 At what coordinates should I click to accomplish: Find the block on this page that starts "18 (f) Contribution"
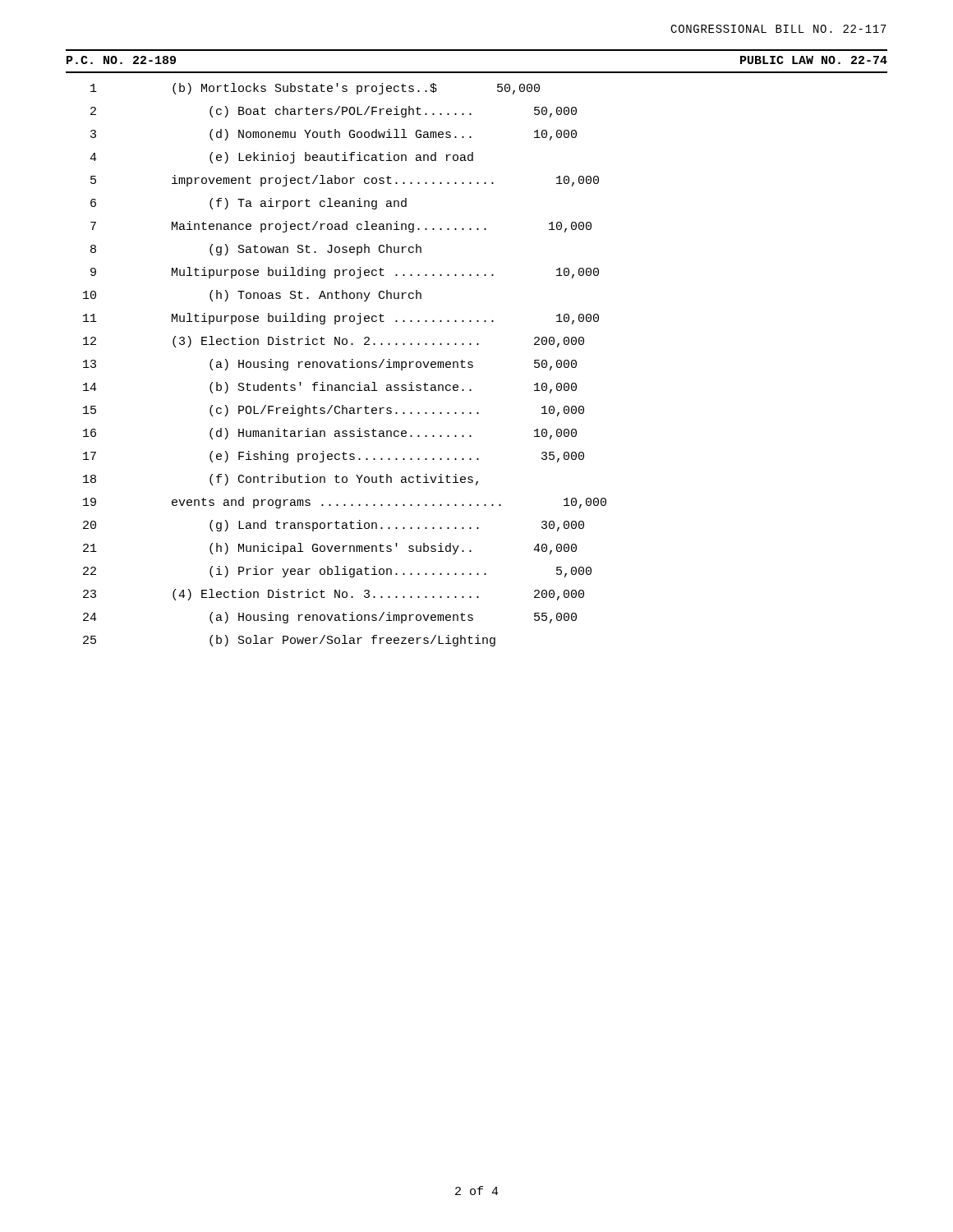pyautogui.click(x=476, y=480)
